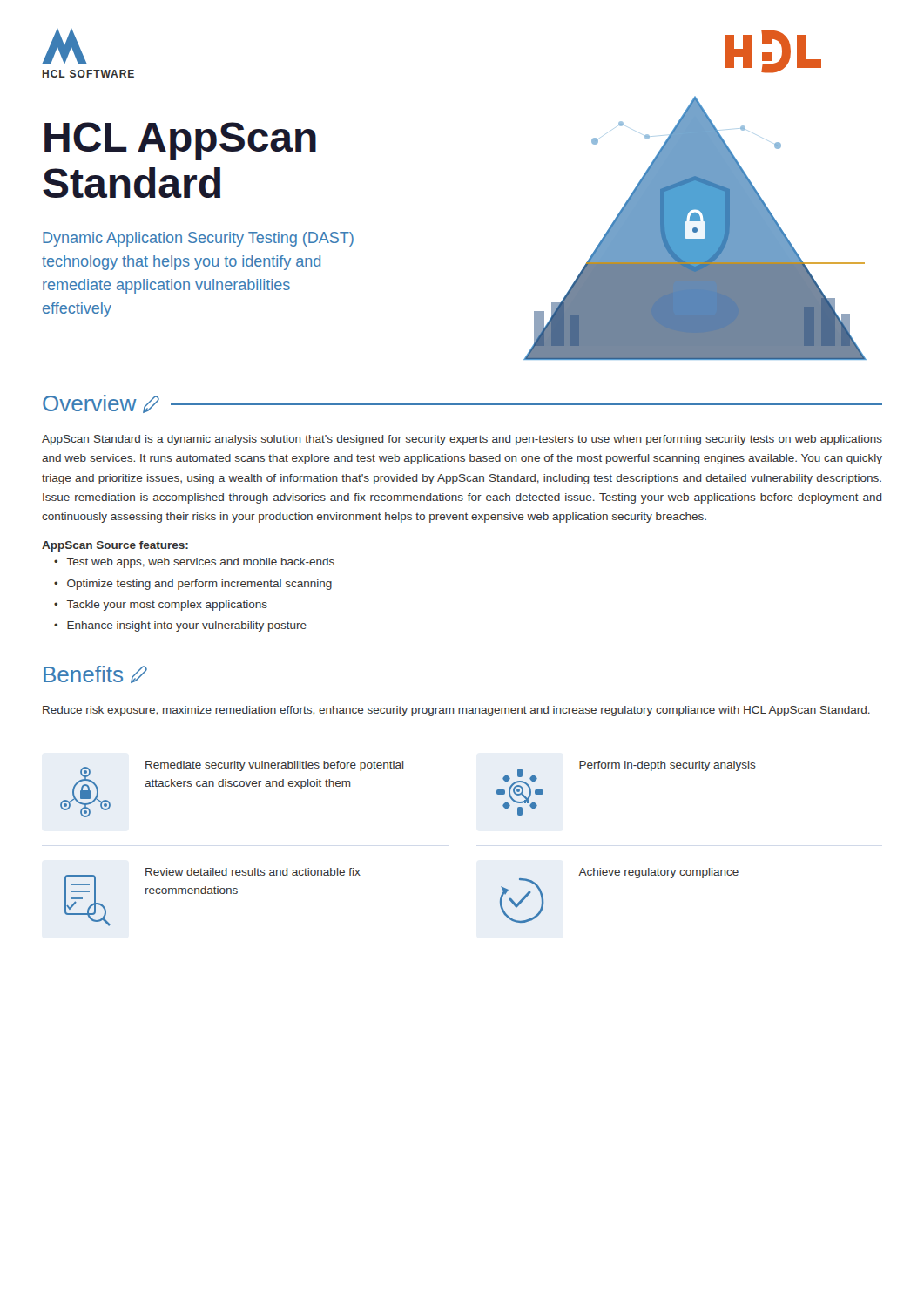
Task: Point to the block beginning "•Optimize testing and"
Action: click(193, 584)
